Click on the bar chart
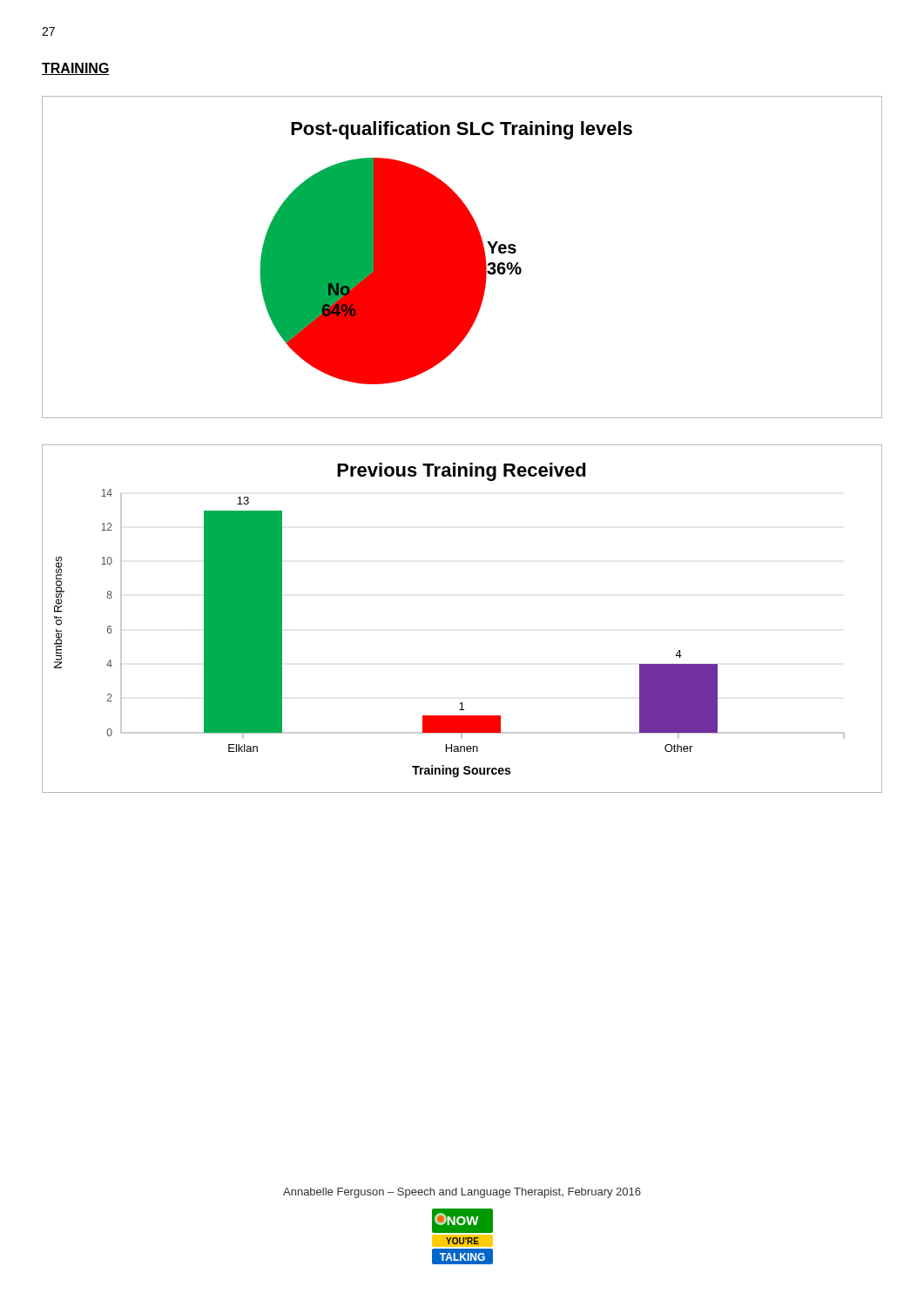 point(462,619)
